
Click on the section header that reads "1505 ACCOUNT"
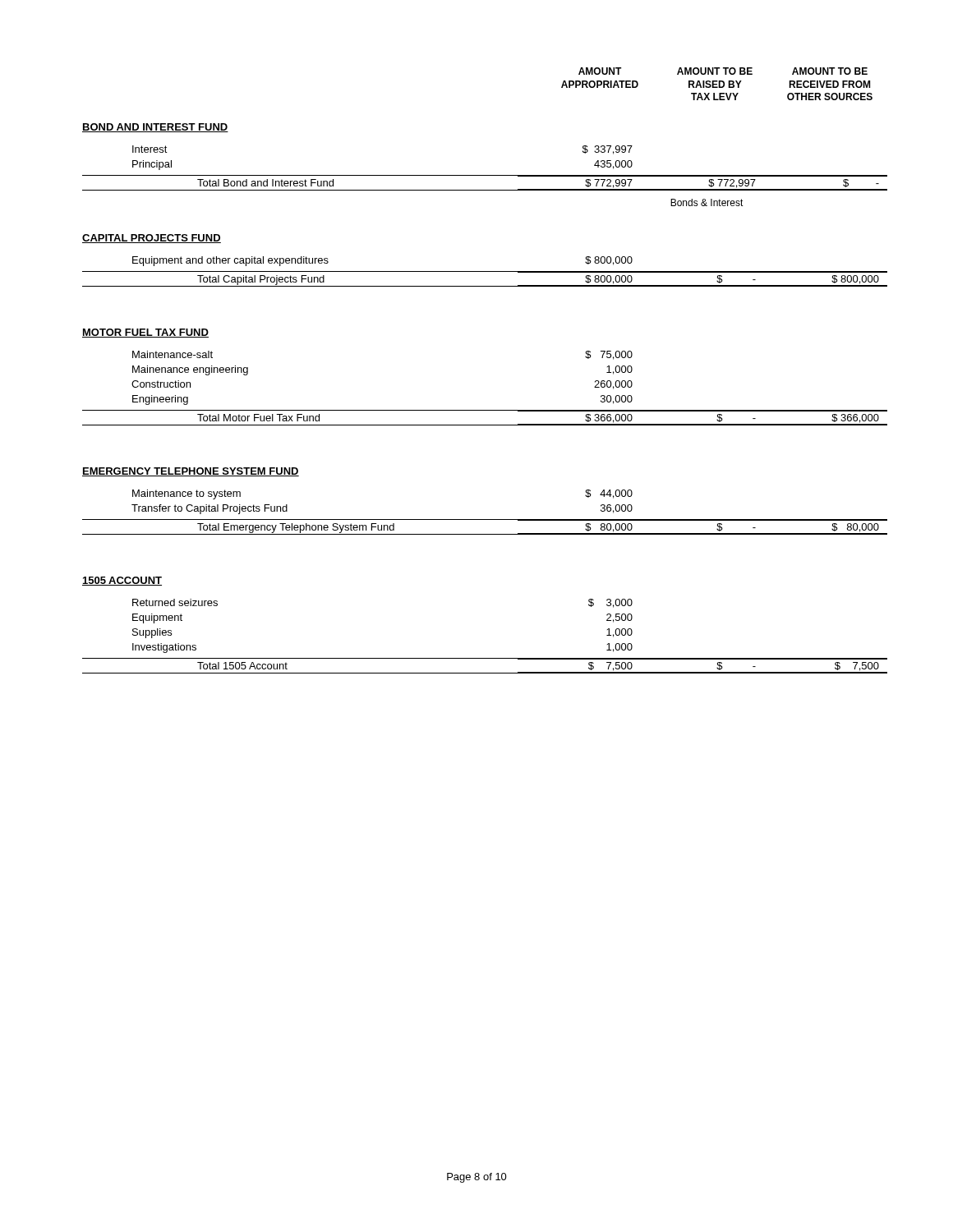click(122, 580)
